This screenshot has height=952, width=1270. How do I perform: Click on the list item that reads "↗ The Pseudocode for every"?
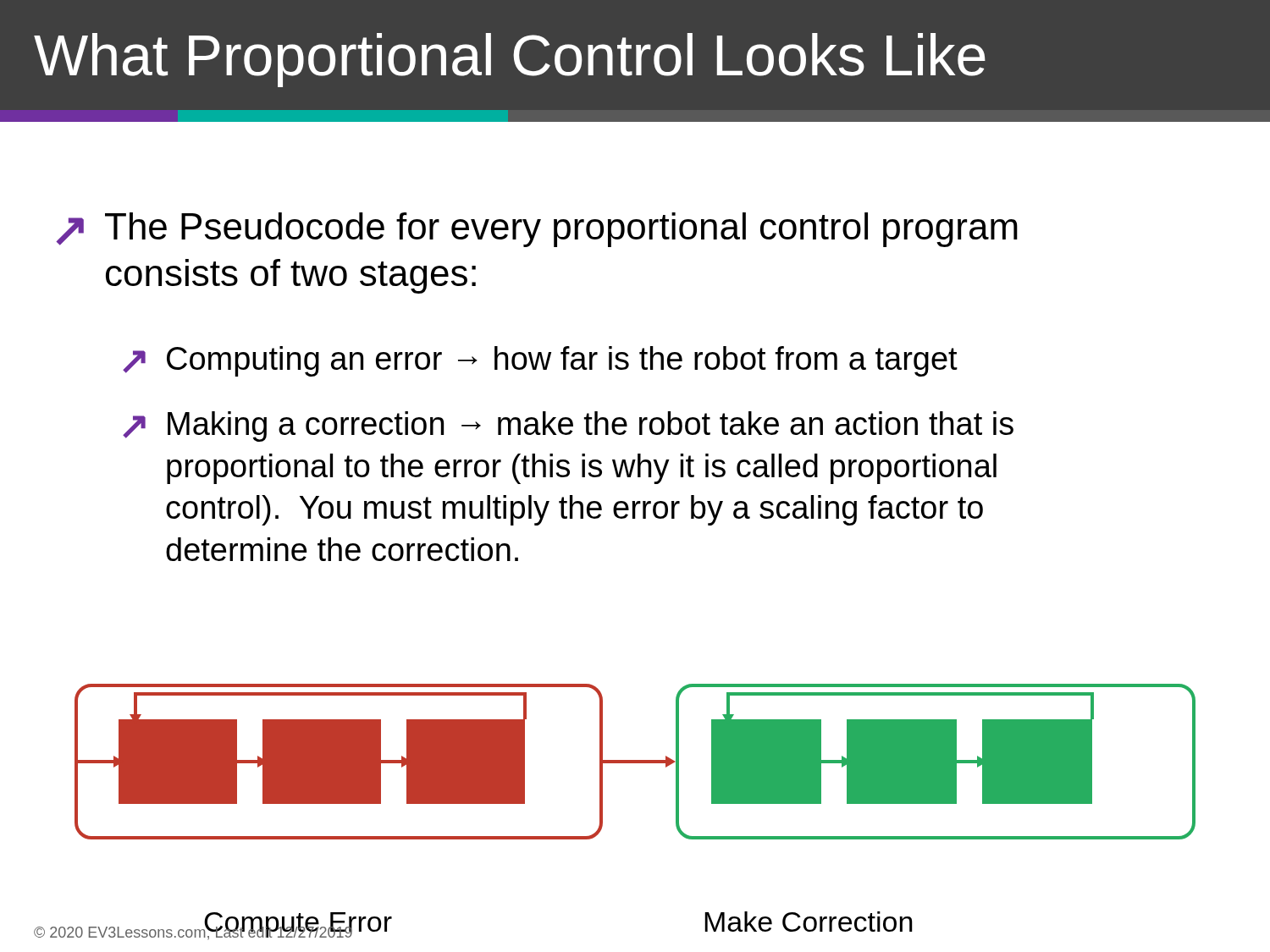pos(535,250)
